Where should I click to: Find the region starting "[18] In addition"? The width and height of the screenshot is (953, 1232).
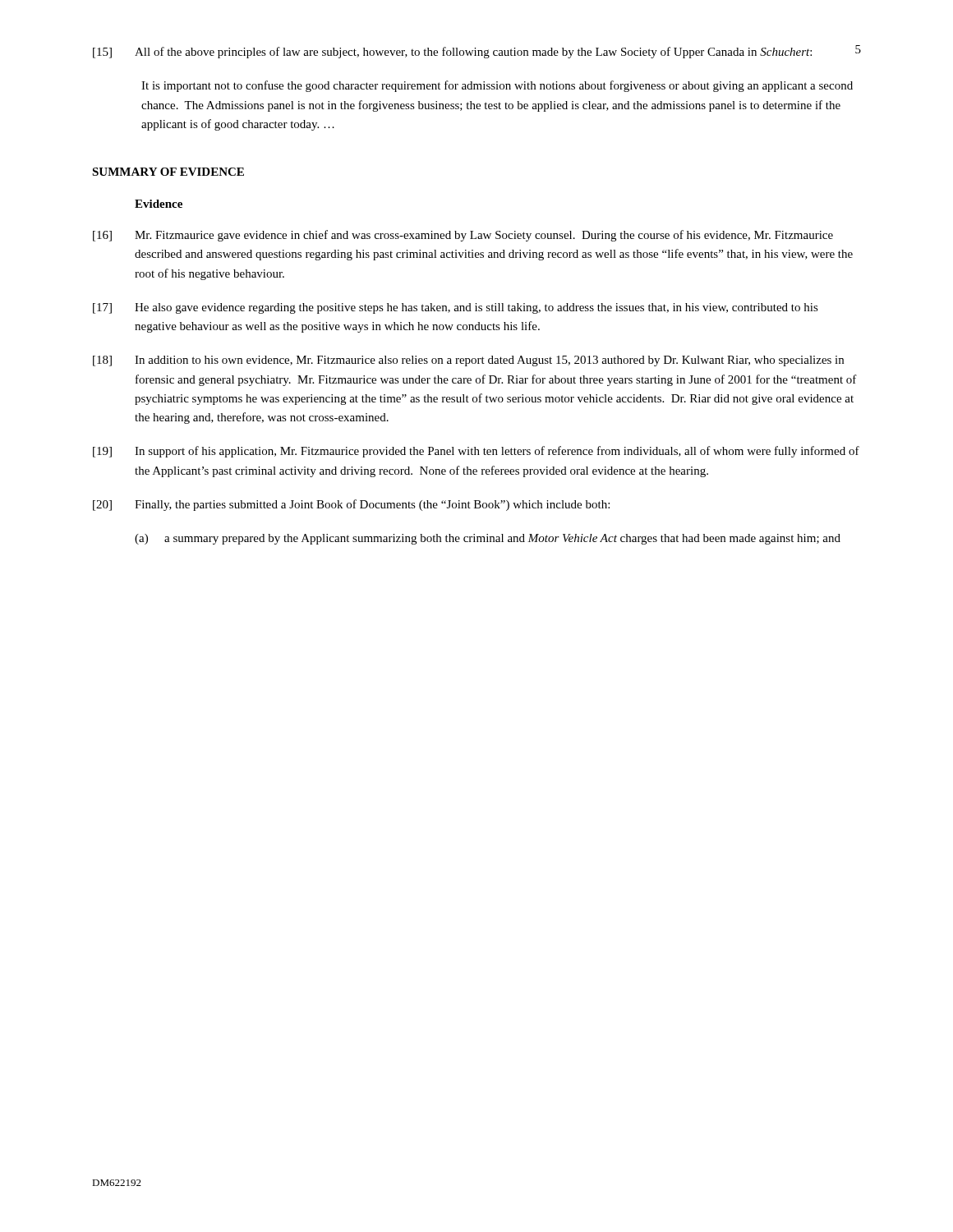pyautogui.click(x=476, y=389)
